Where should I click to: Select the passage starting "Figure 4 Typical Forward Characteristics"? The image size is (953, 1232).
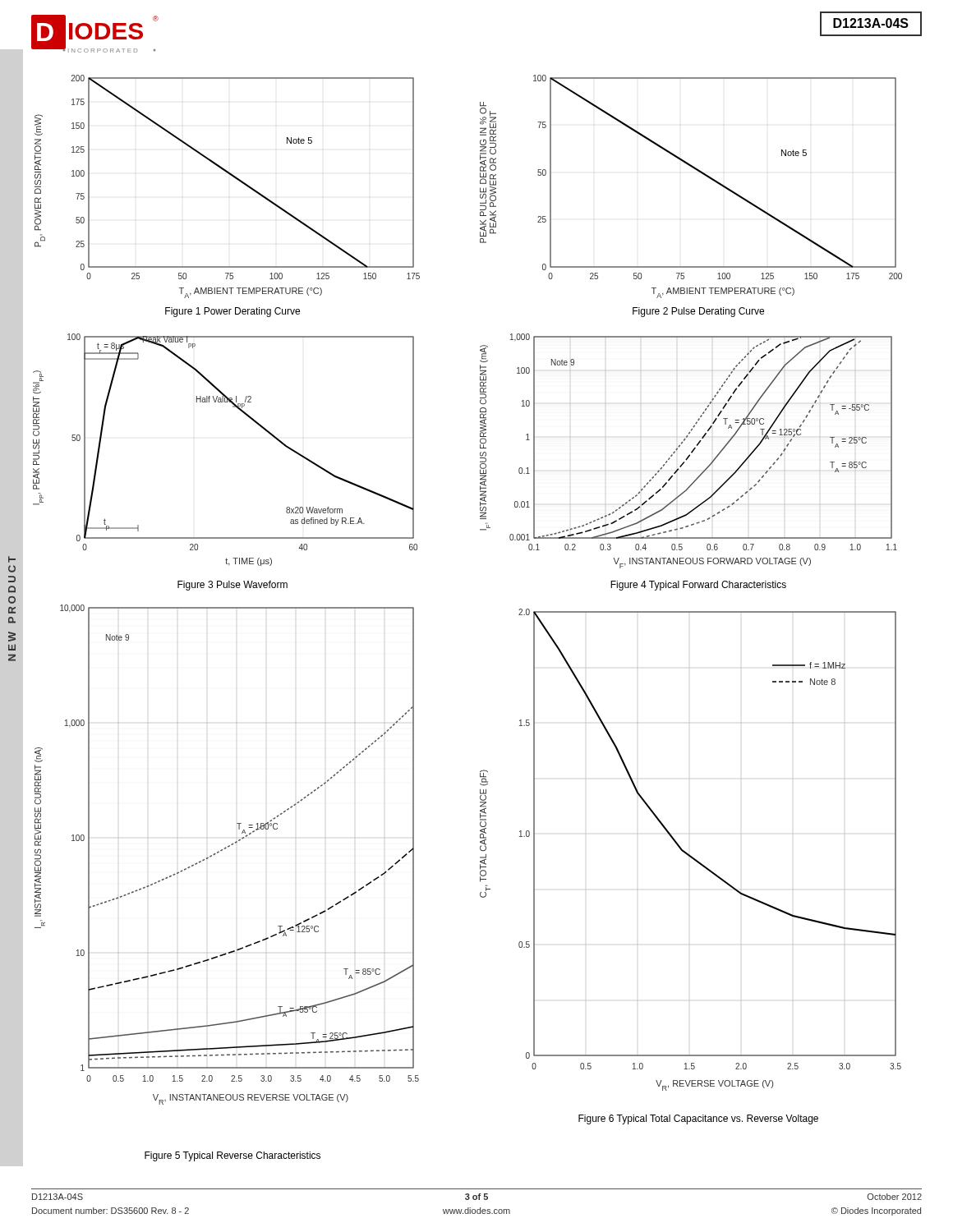[698, 585]
